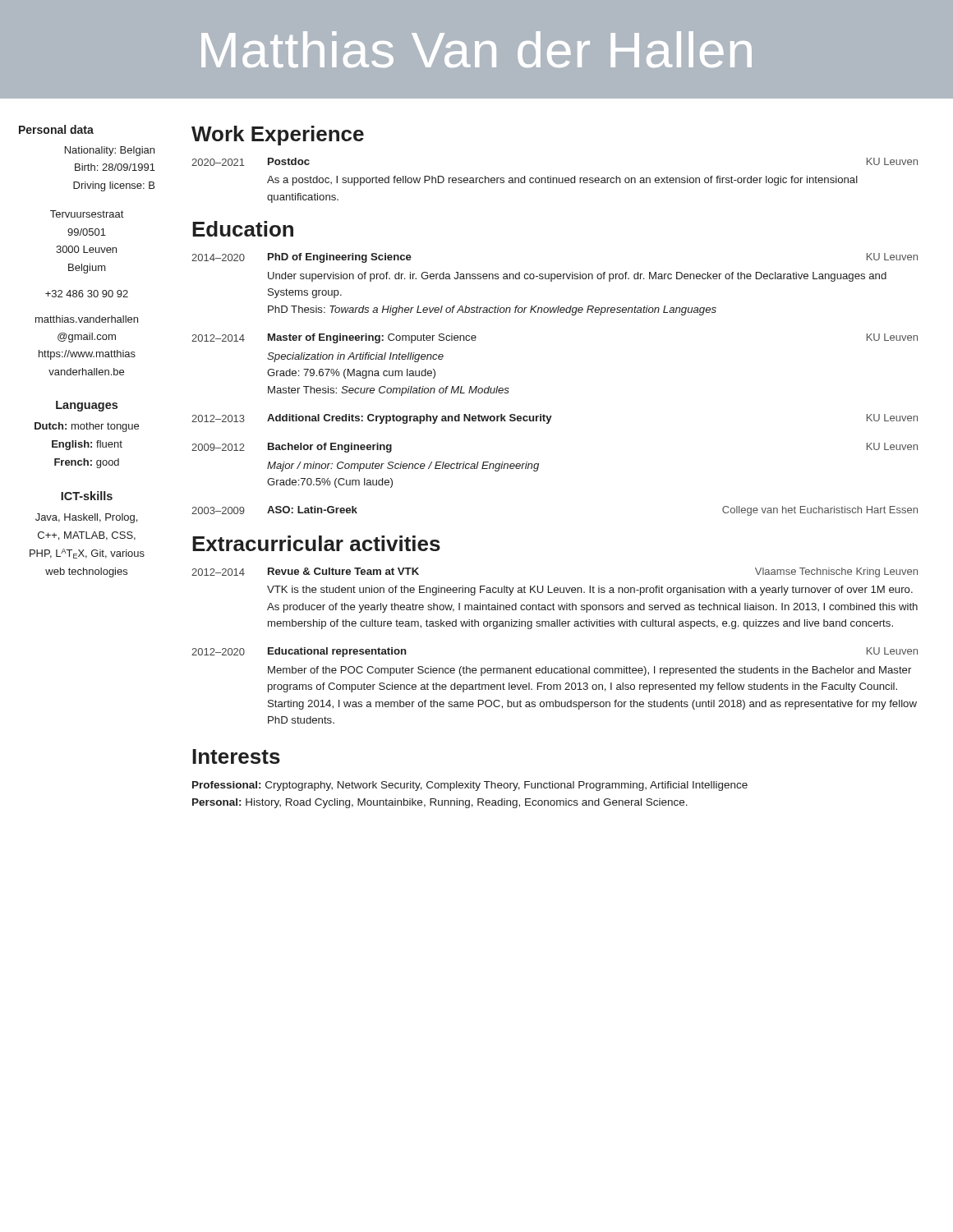Find the title containing "Matthias Van der Hallen"
The image size is (953, 1232).
click(476, 49)
